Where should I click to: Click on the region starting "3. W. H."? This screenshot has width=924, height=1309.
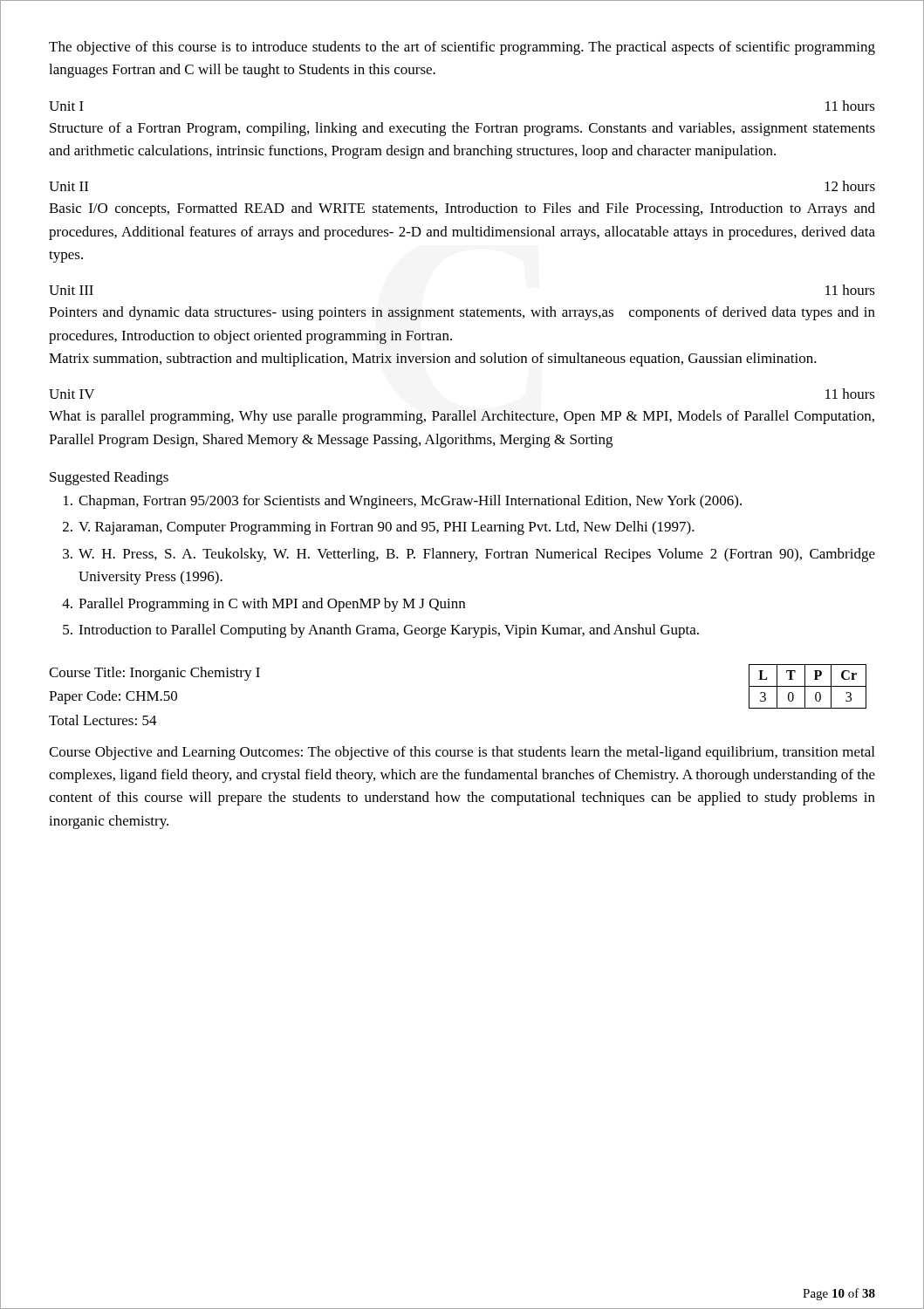click(462, 566)
